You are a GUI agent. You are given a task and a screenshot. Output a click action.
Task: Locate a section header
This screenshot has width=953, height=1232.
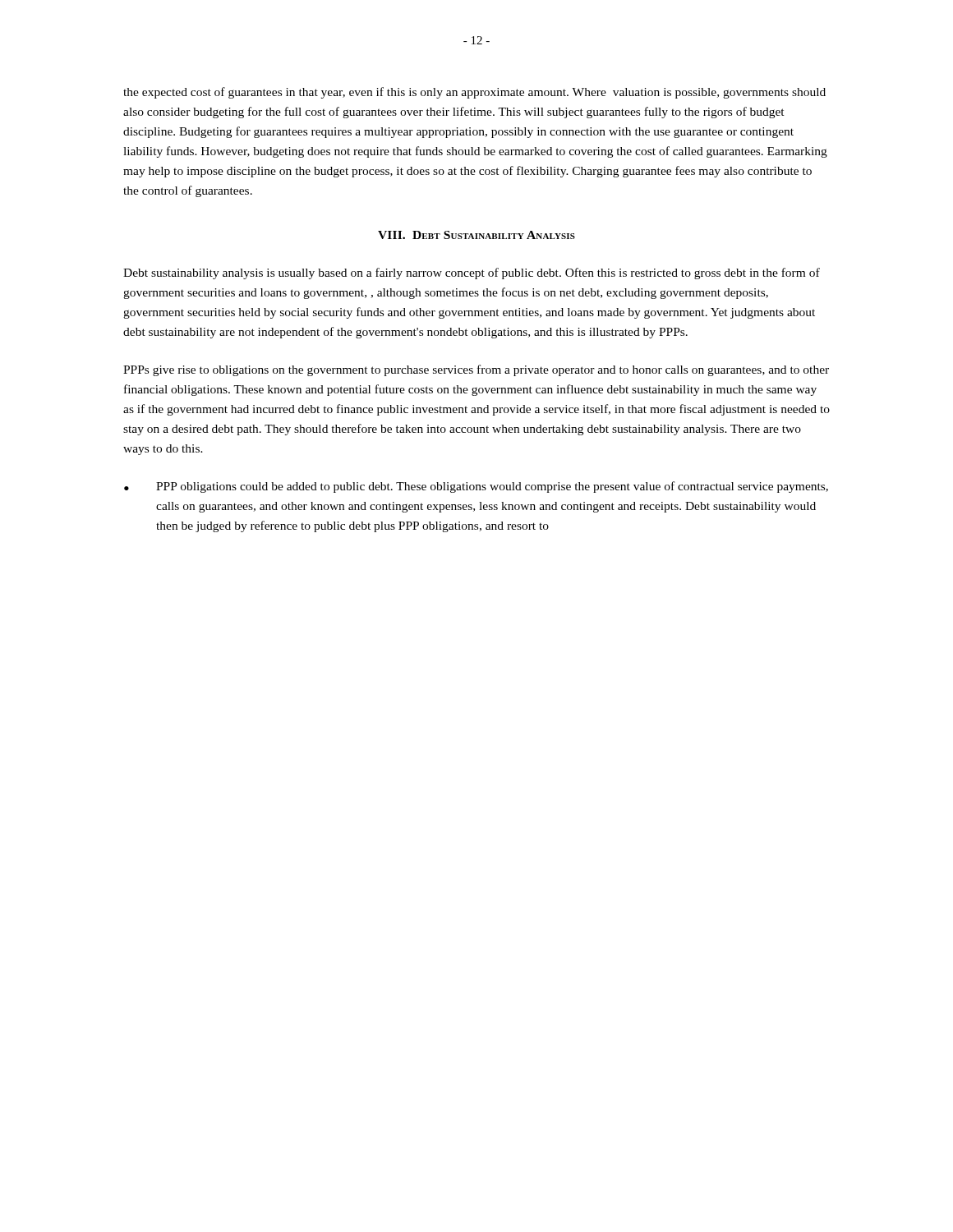[476, 235]
